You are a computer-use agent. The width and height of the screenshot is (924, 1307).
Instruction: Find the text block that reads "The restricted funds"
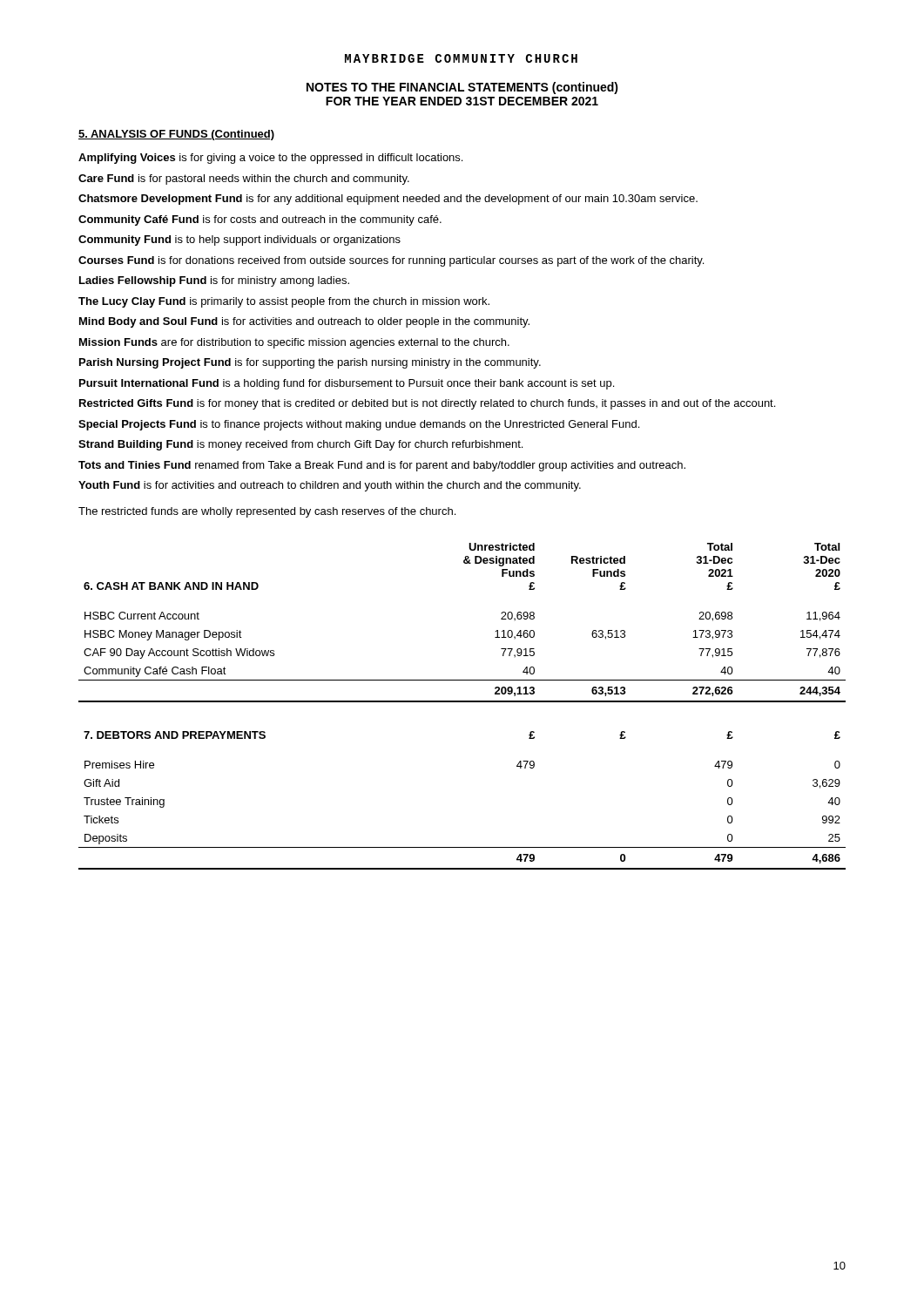[462, 511]
